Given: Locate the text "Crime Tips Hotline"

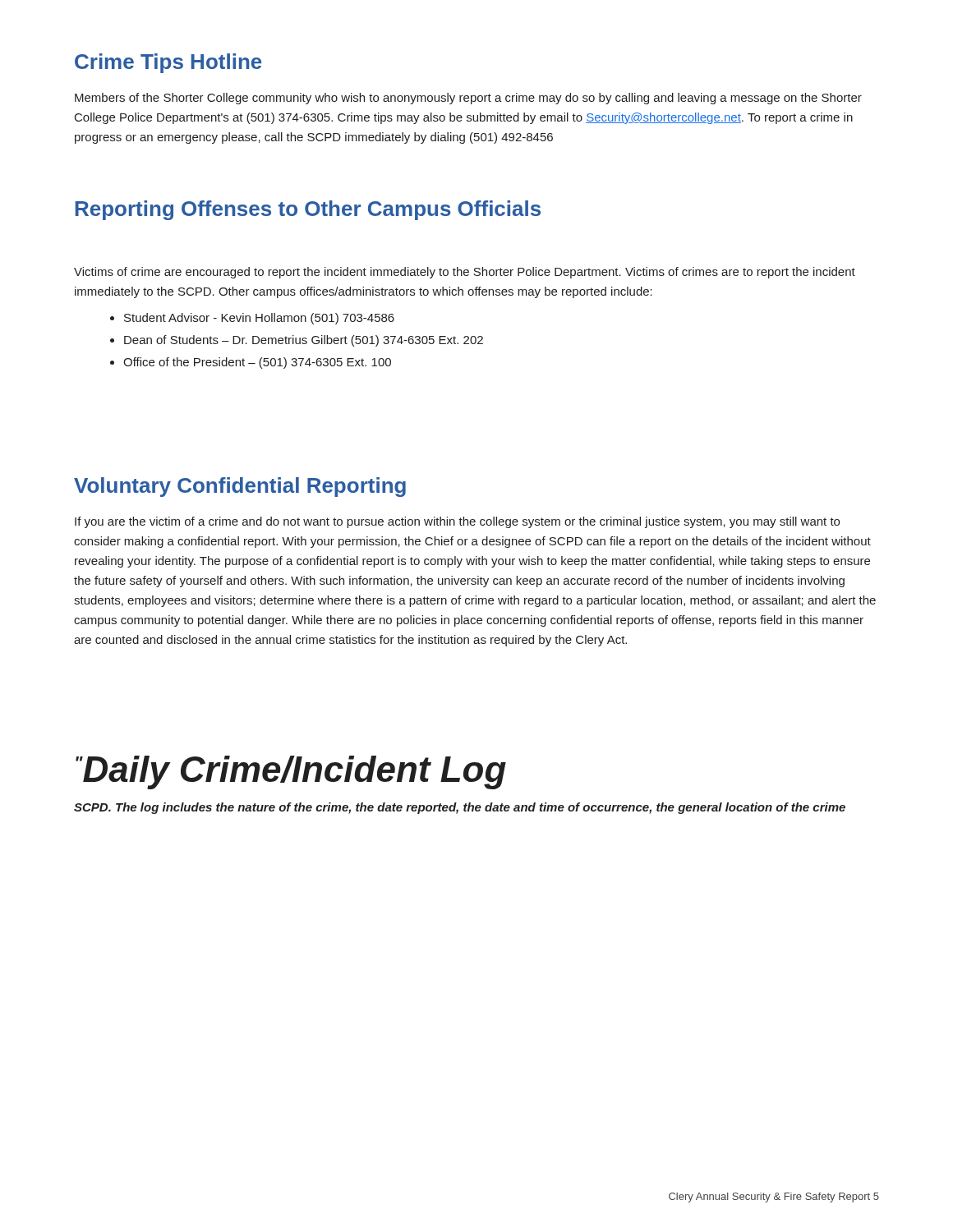Looking at the screenshot, I should coord(168,63).
